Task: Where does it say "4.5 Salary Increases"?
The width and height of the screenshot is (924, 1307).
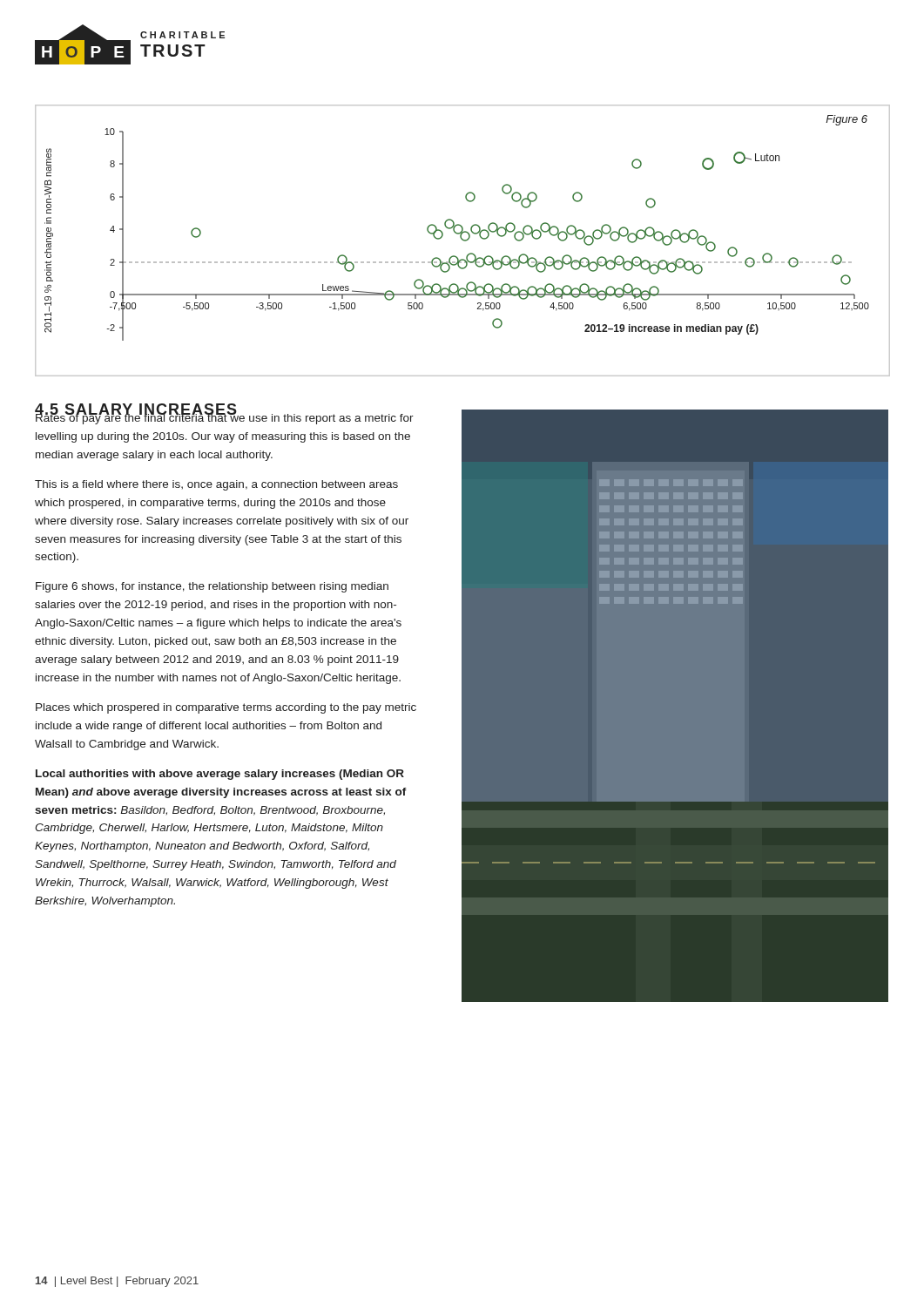Action: [136, 410]
